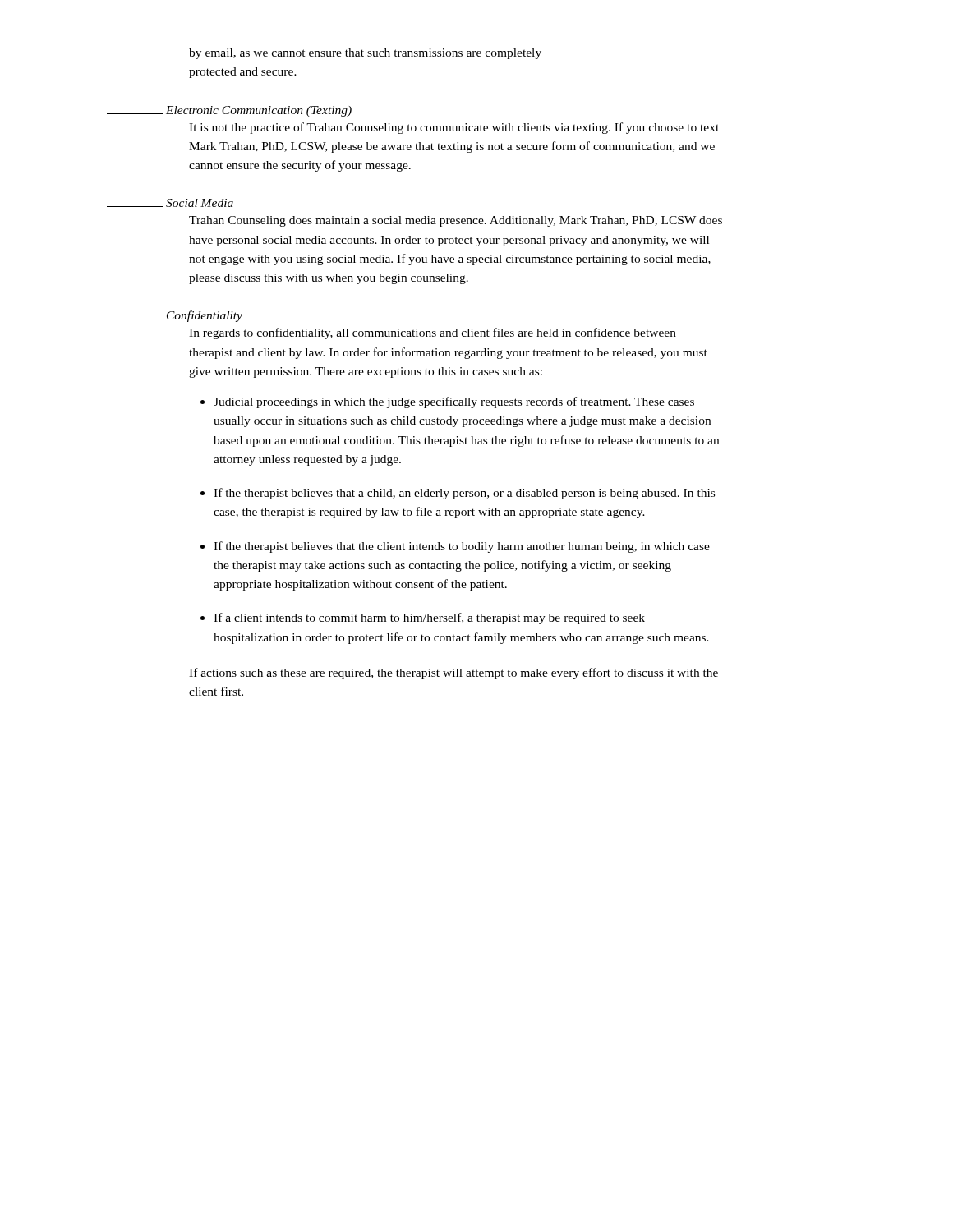
Task: Click on the text block that says "It is not the practice of Trahan Counseling"
Action: (x=456, y=146)
